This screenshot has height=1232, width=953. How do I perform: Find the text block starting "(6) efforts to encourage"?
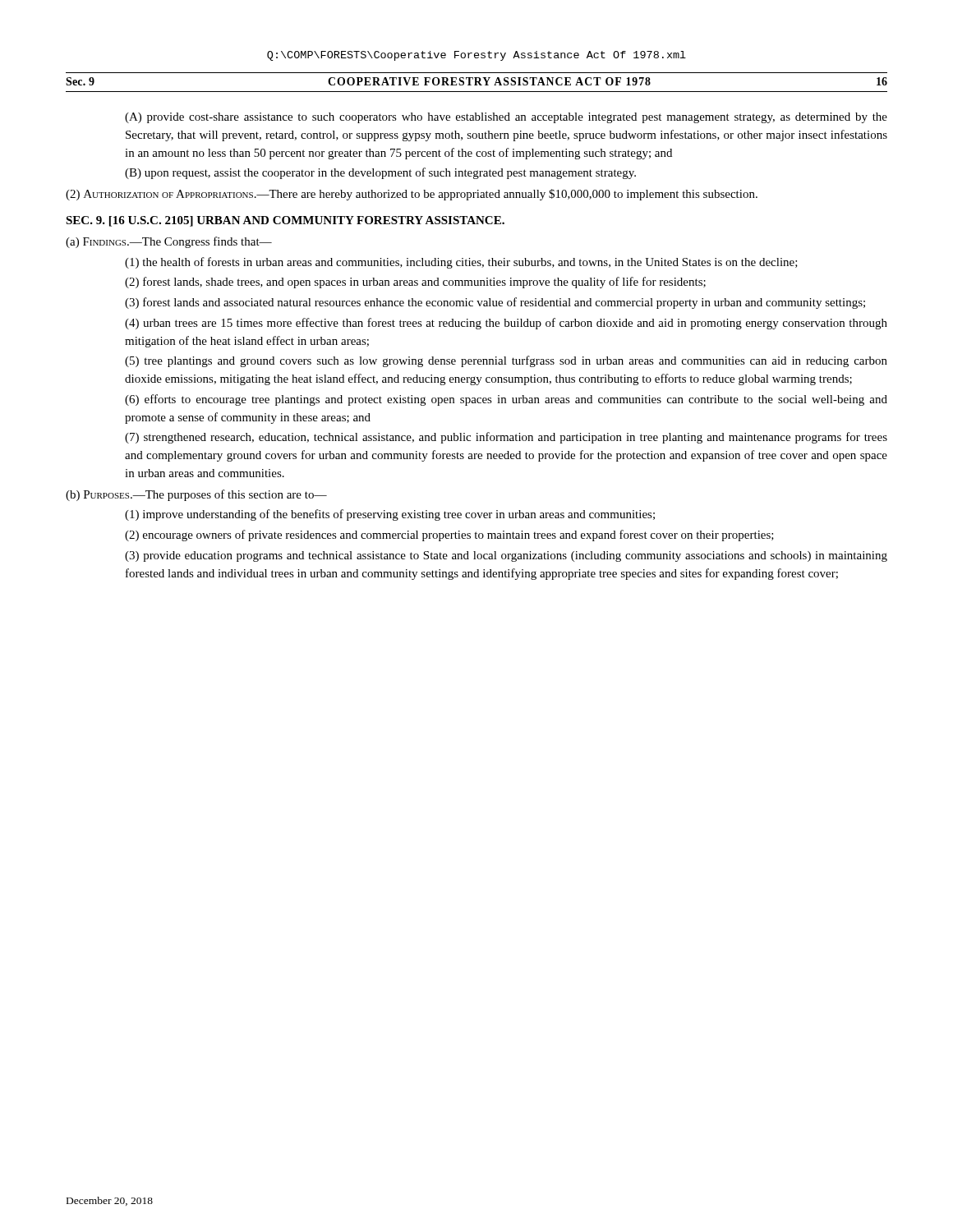coord(506,408)
